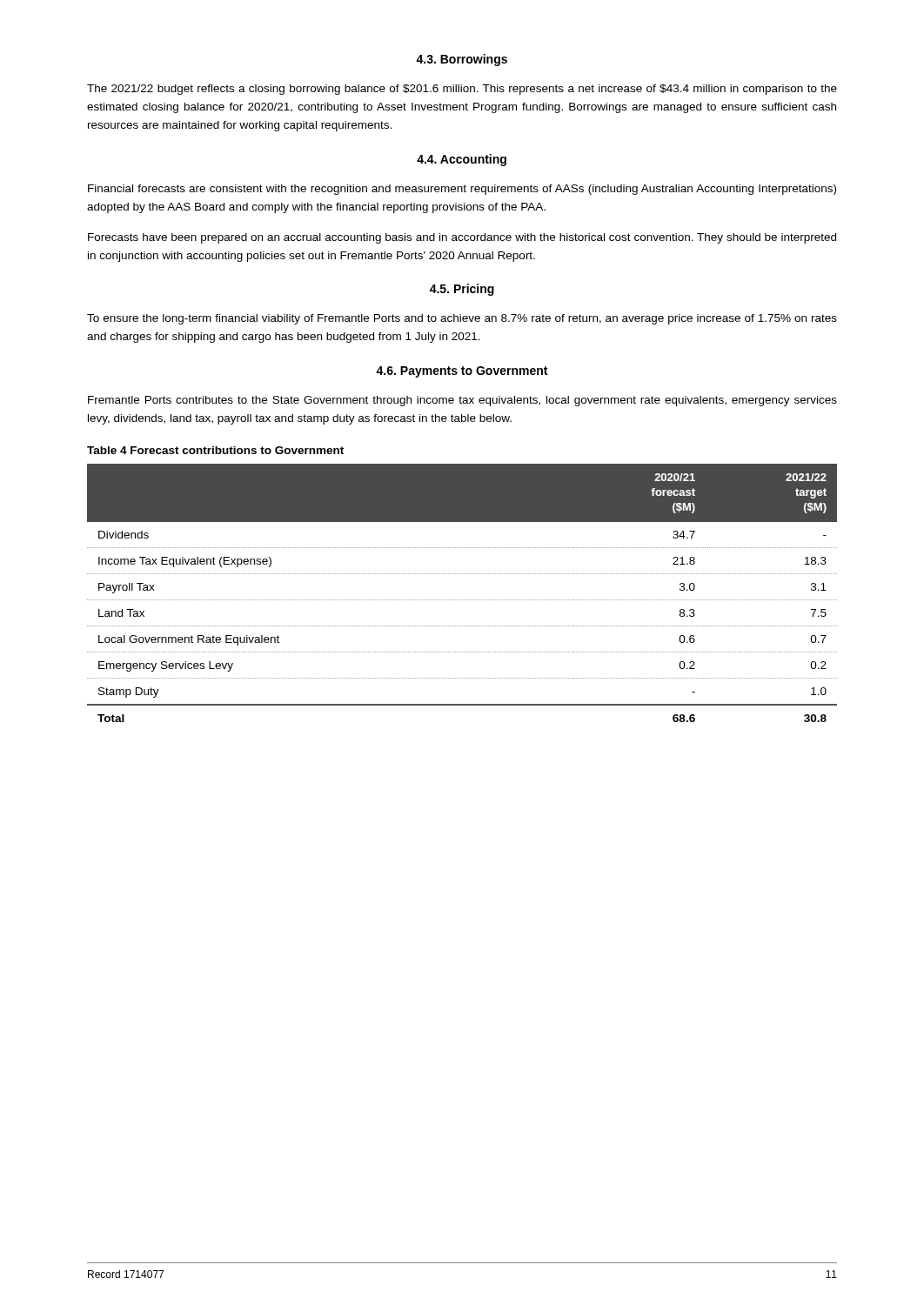The image size is (924, 1305).
Task: Locate the block starting "Table 4 Forecast contributions to Government"
Action: tap(215, 450)
